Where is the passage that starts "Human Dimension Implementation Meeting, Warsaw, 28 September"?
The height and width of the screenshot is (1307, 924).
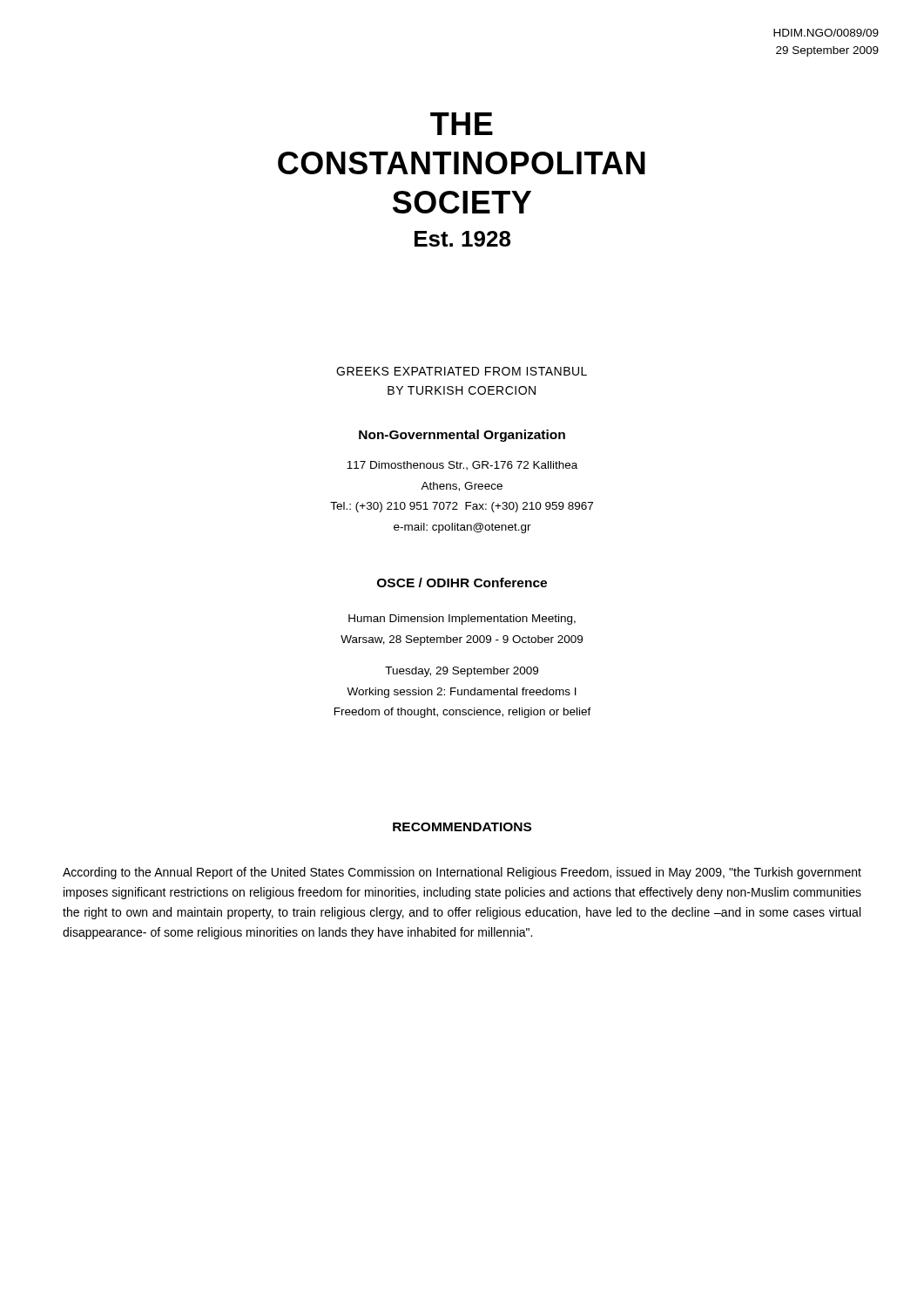[462, 629]
